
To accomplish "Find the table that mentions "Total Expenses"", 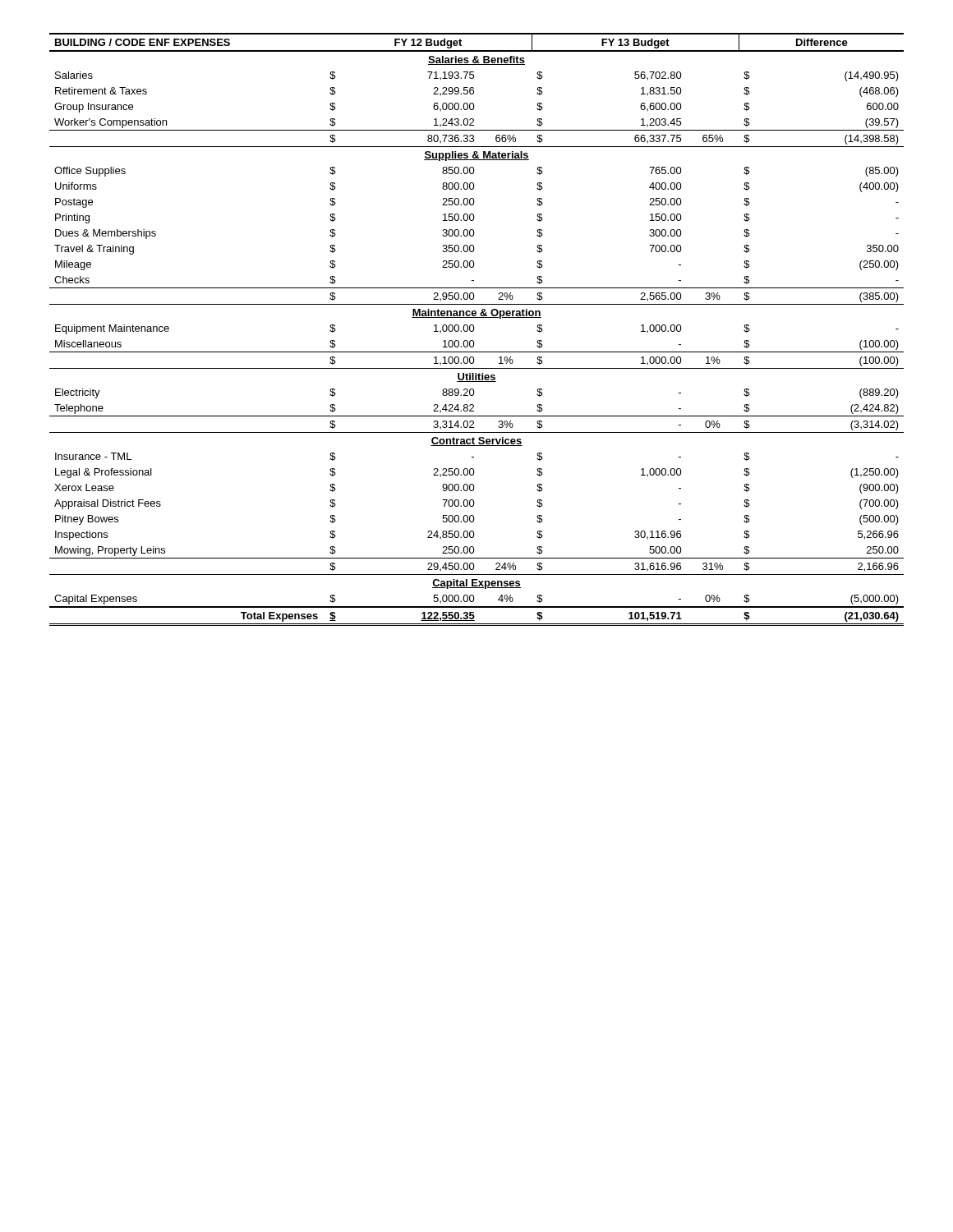I will [476, 329].
